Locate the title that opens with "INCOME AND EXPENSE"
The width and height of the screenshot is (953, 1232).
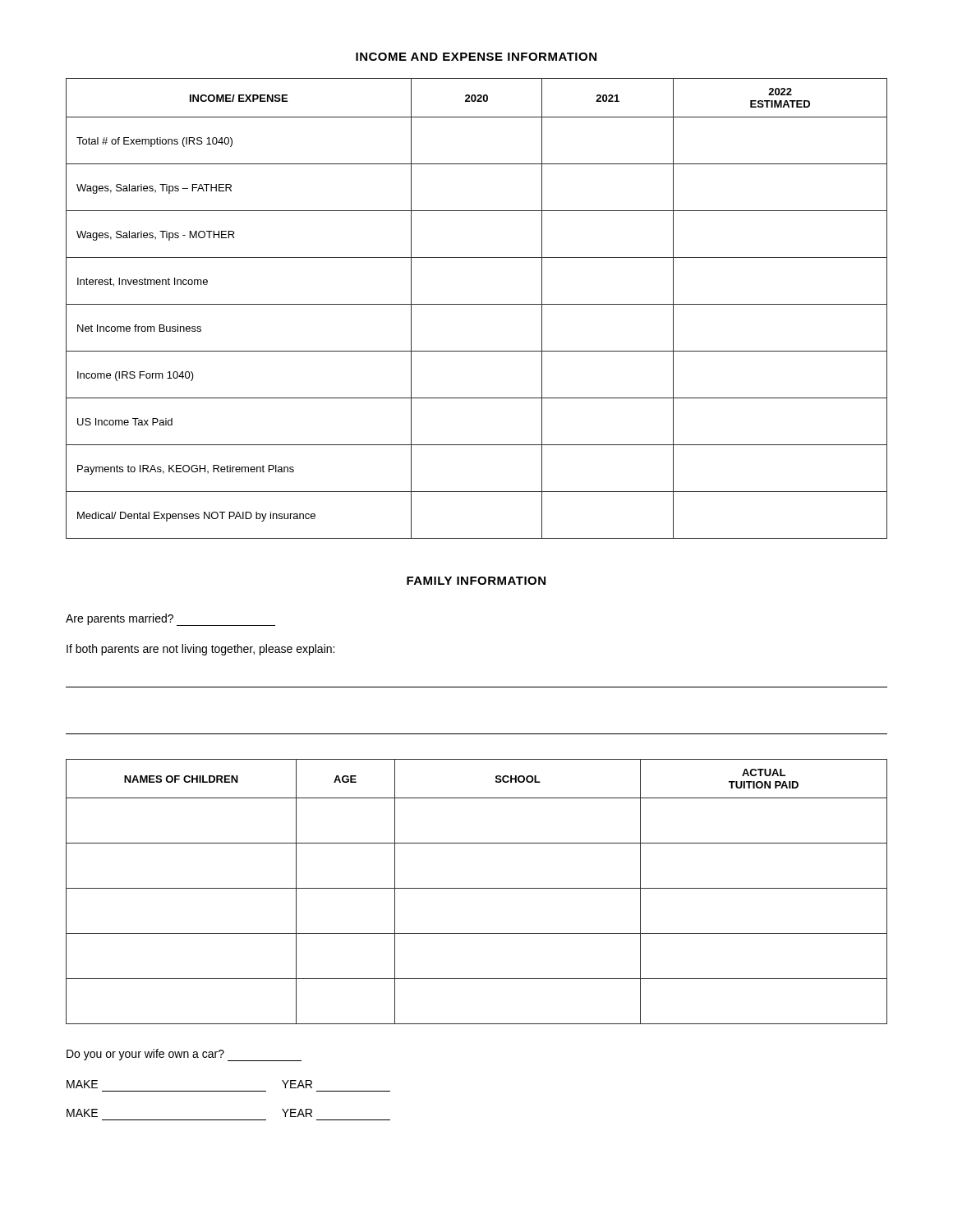[476, 56]
